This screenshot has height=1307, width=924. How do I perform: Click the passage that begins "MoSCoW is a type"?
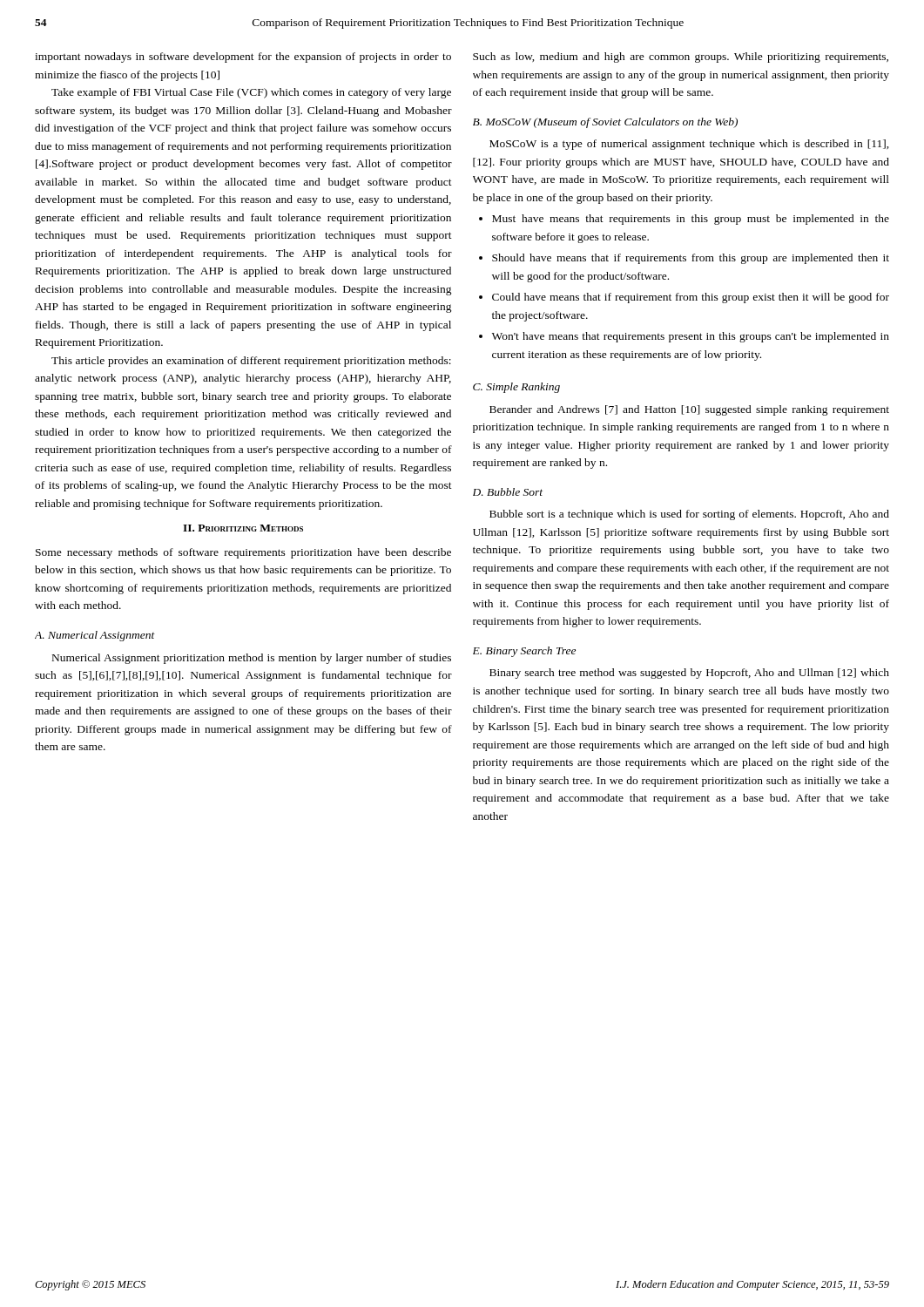tap(681, 171)
